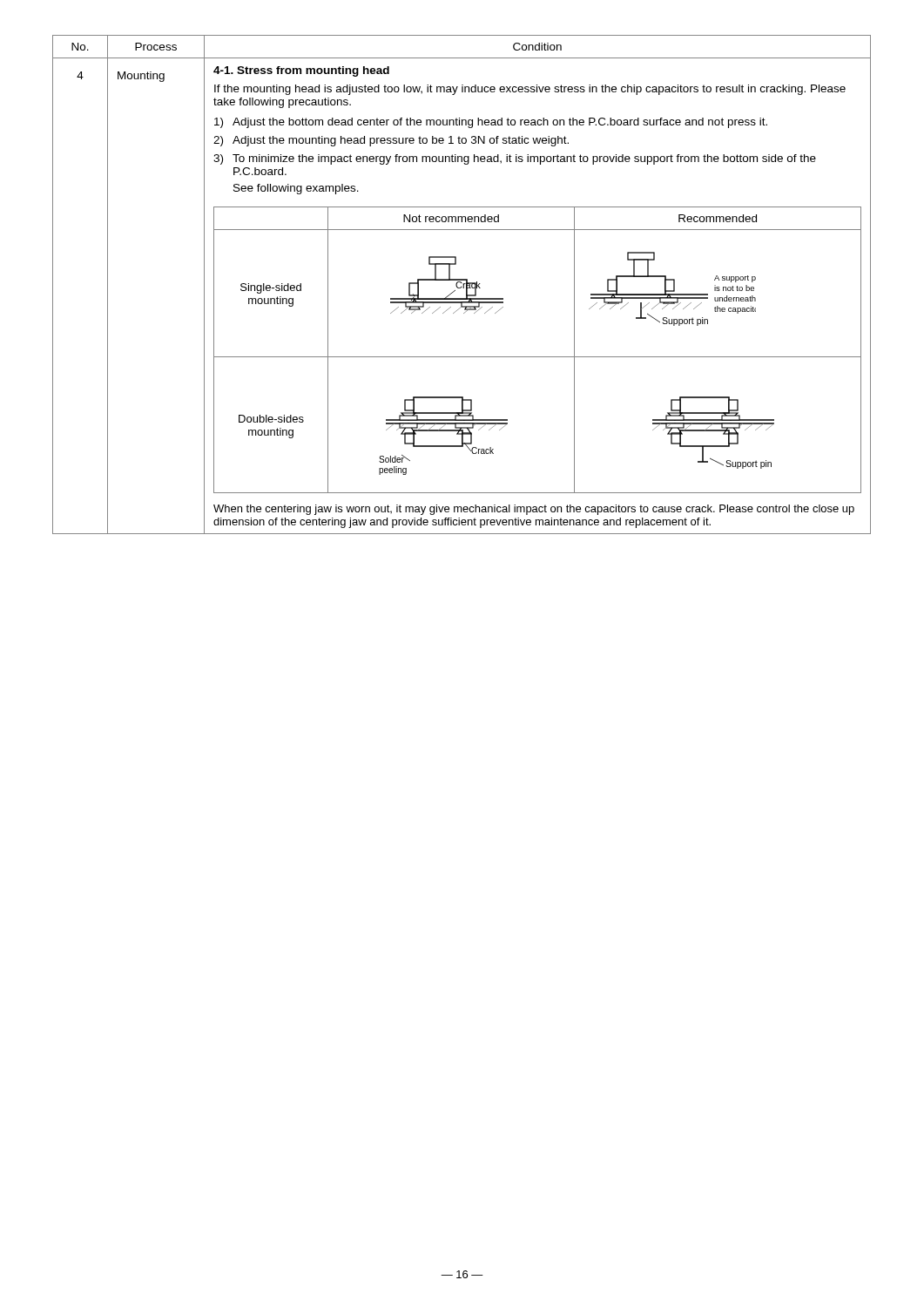The width and height of the screenshot is (924, 1307).
Task: Navigate to the text block starting "See following examples."
Action: tap(296, 188)
